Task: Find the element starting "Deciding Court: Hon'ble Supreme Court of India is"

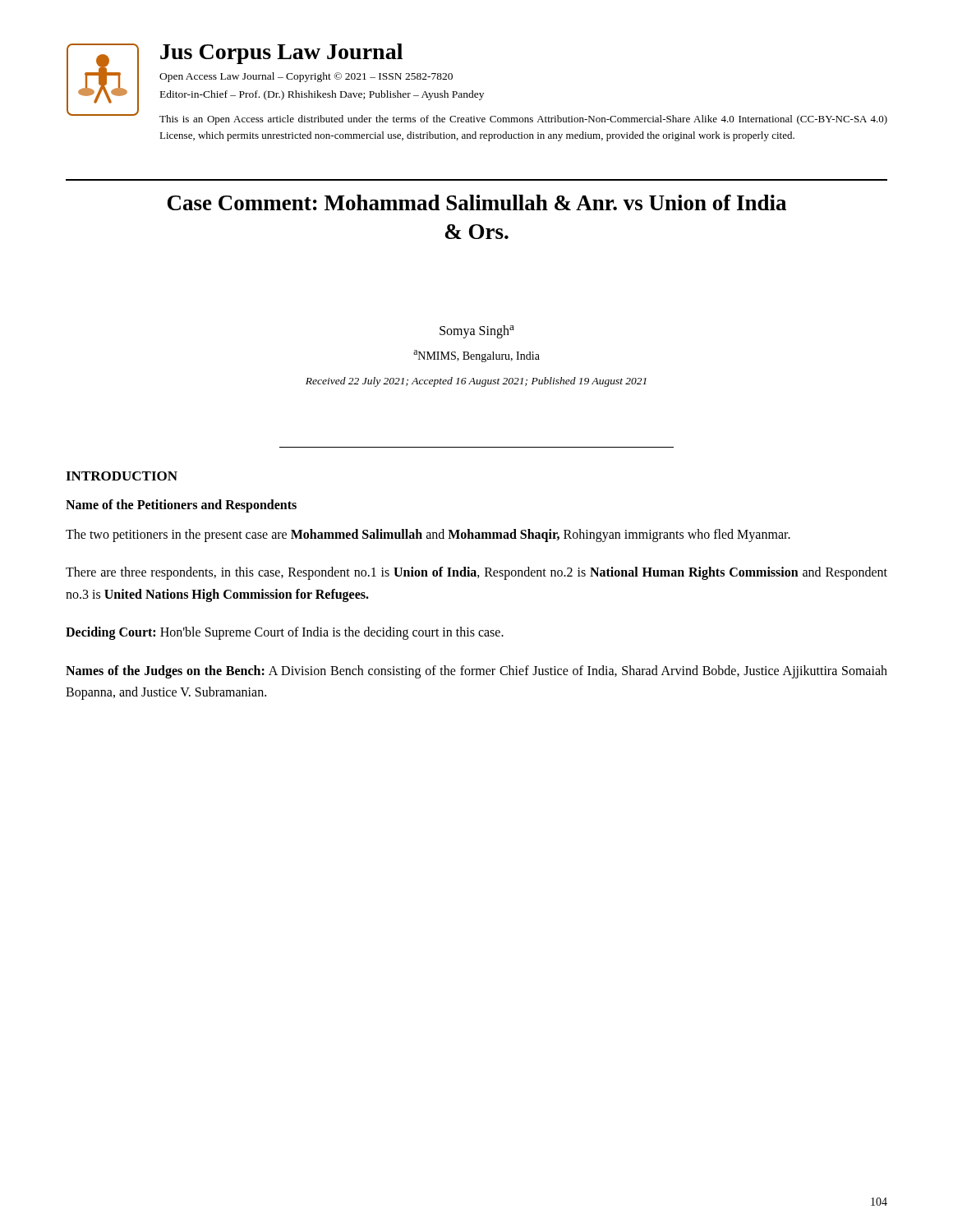Action: [x=476, y=633]
